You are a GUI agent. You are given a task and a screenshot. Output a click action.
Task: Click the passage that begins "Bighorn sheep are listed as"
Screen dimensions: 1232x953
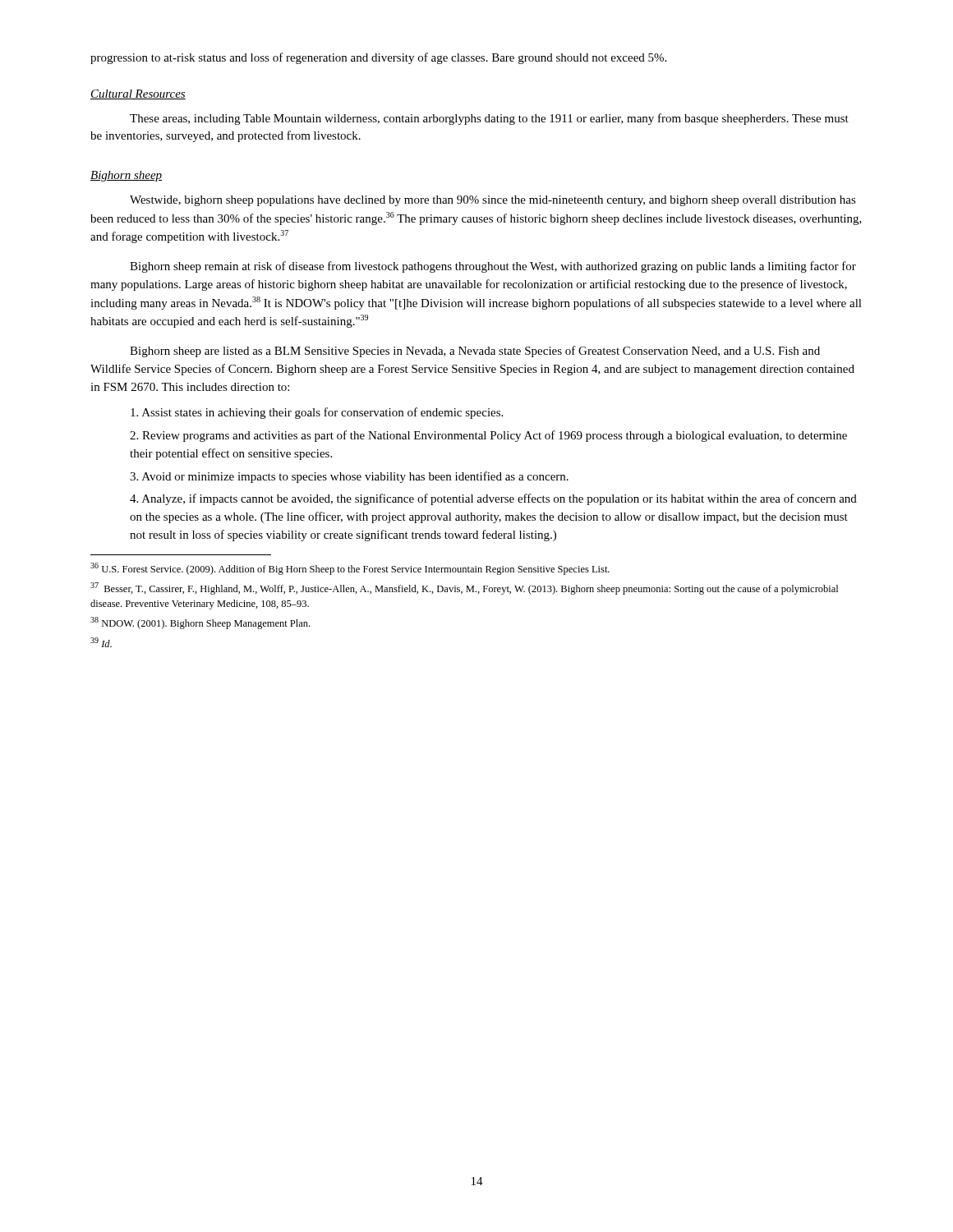[476, 369]
